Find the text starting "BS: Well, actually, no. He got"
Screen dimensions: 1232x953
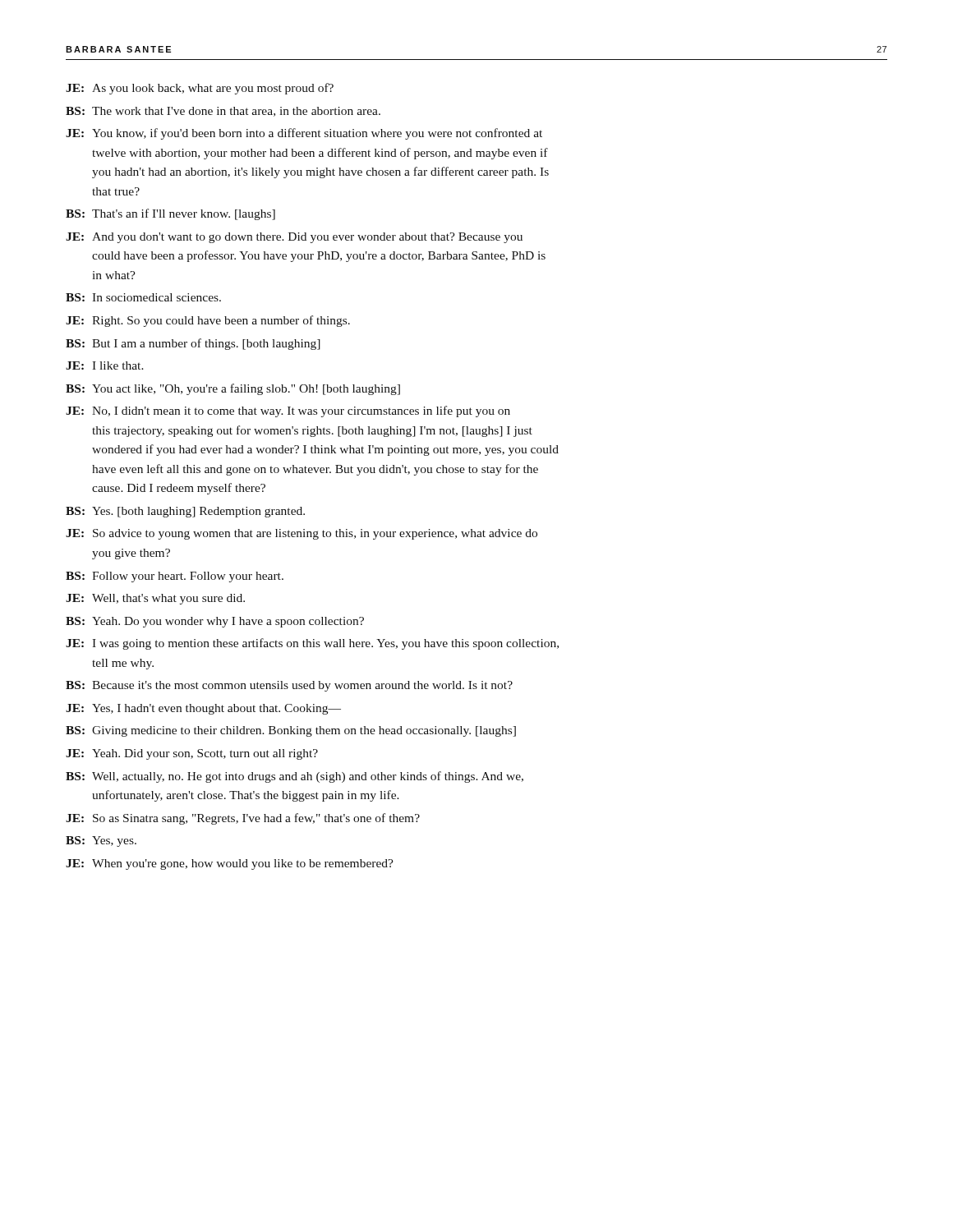point(476,785)
